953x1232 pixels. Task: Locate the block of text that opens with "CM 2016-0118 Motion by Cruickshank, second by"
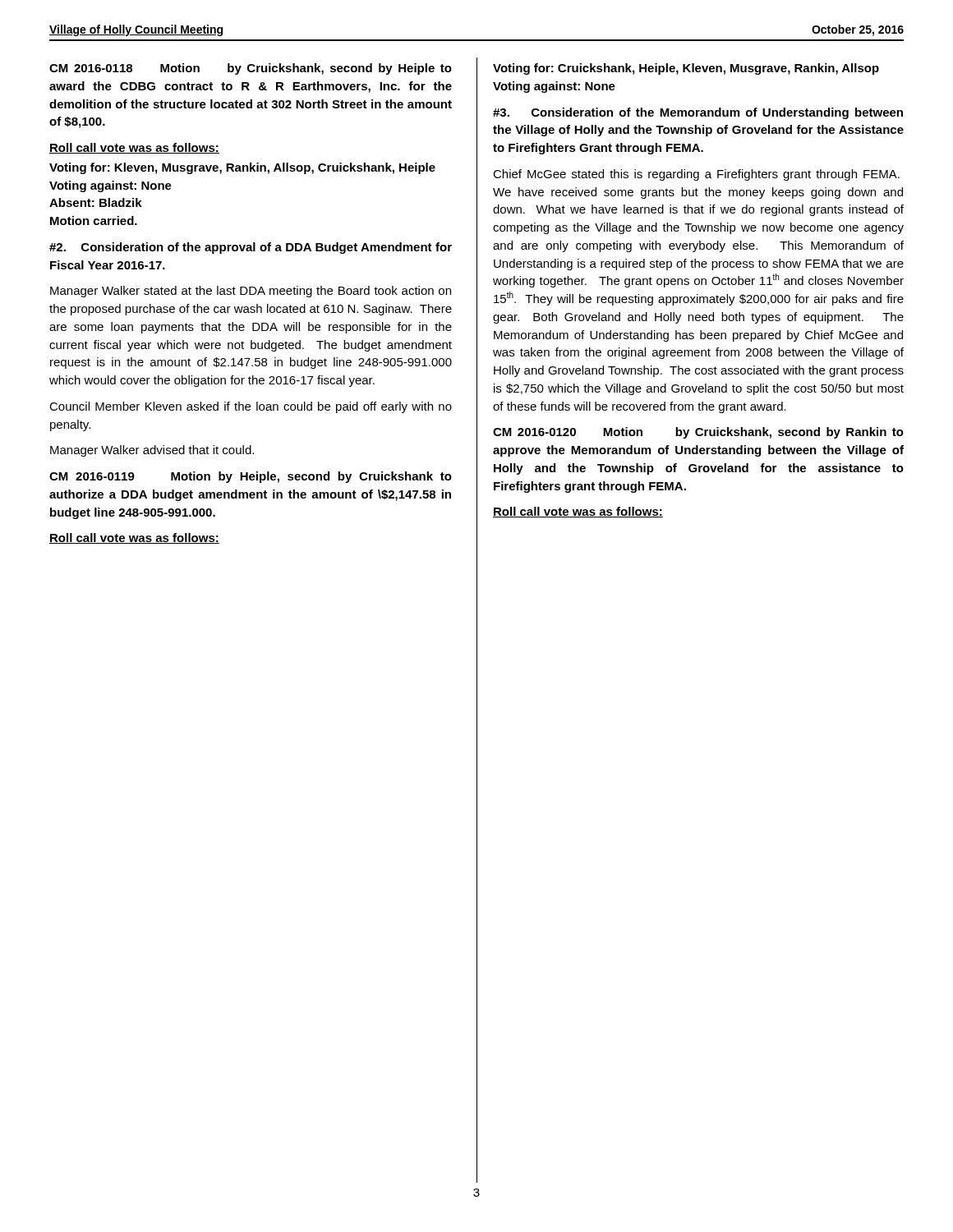pos(251,95)
